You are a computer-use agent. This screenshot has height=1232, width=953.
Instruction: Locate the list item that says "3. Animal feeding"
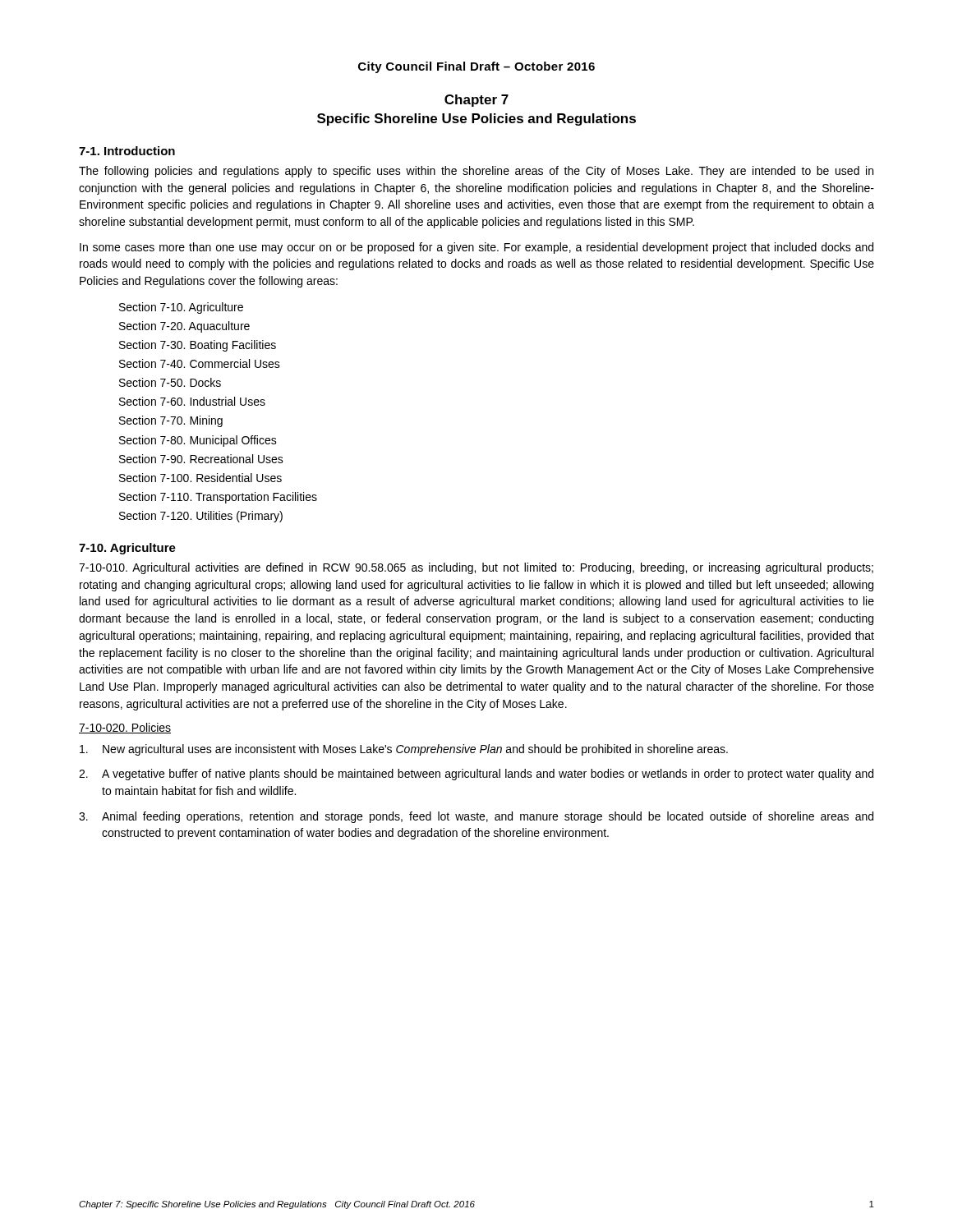[476, 825]
